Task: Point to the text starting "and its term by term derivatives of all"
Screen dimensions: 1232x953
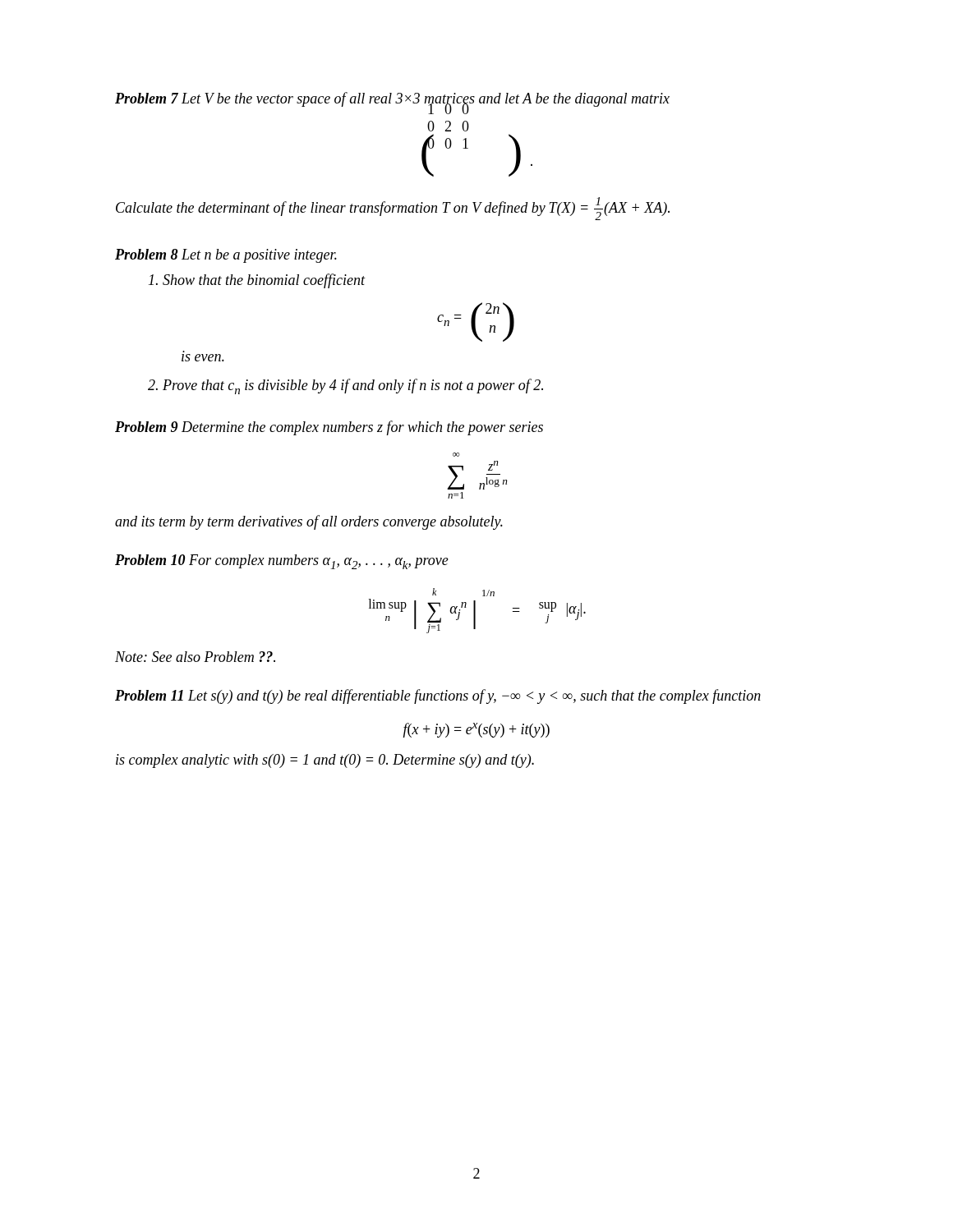Action: click(x=309, y=521)
